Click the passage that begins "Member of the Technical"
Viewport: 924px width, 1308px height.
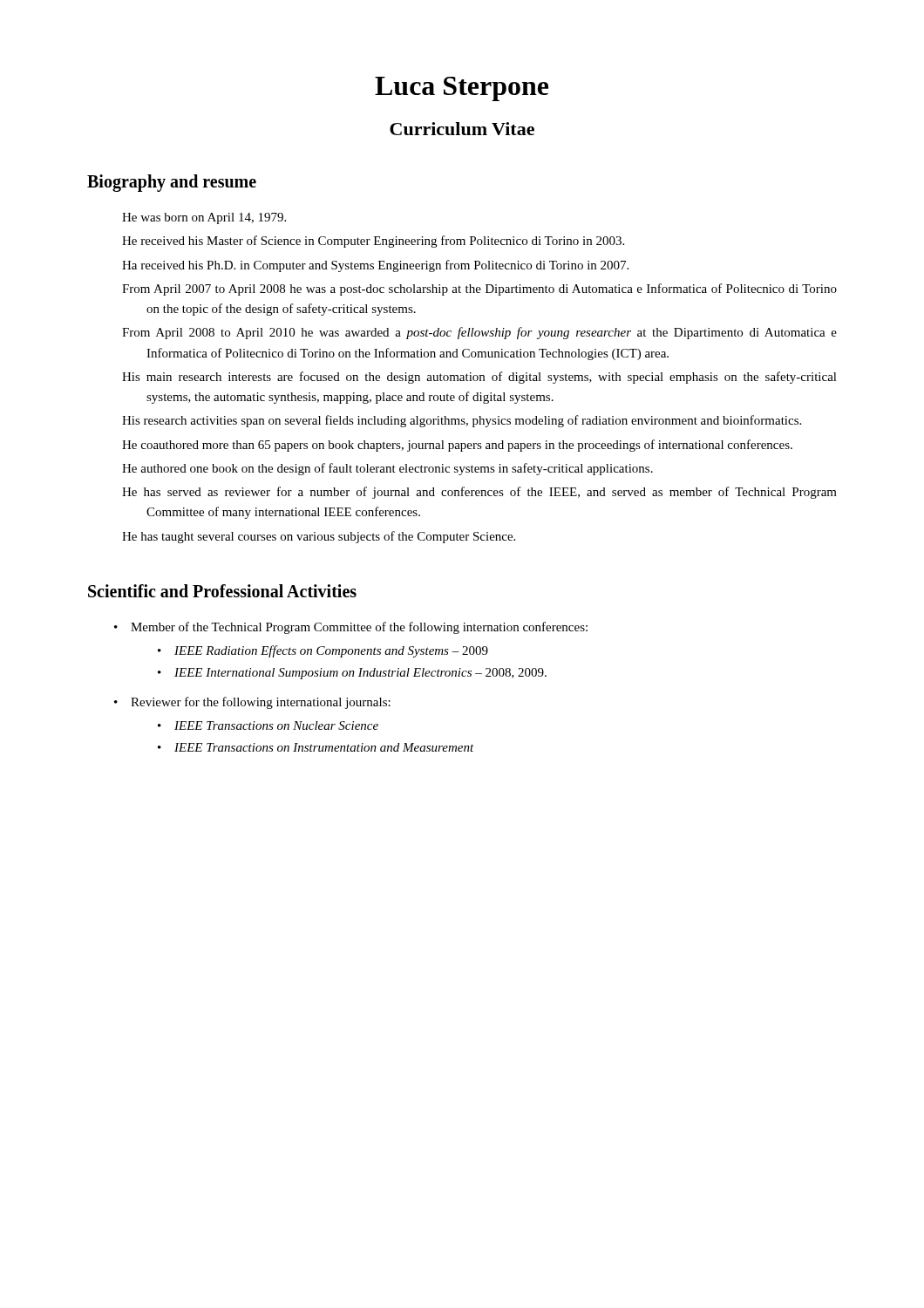484,651
